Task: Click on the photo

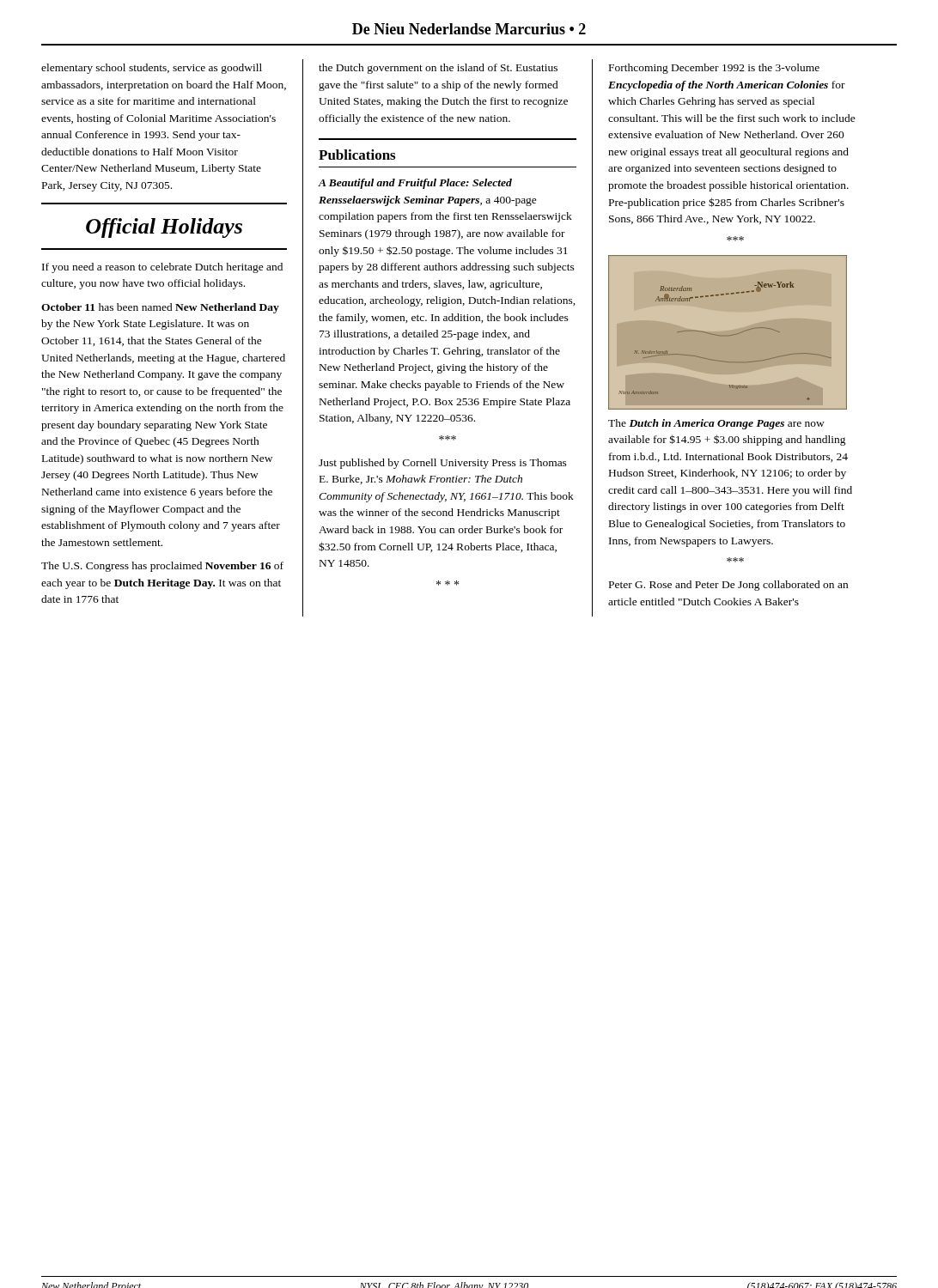Action: point(735,332)
